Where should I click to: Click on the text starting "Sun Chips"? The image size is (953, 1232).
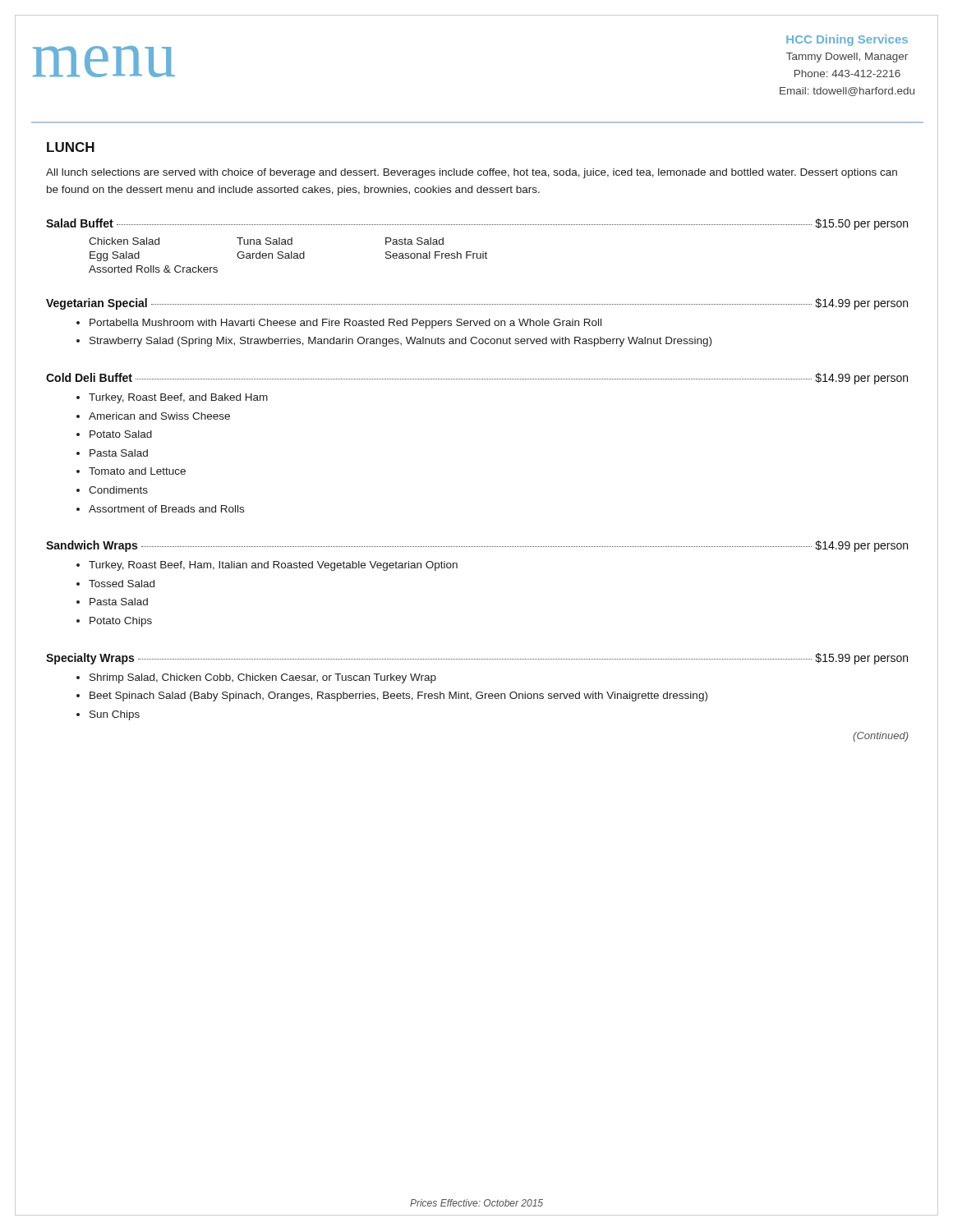click(114, 714)
